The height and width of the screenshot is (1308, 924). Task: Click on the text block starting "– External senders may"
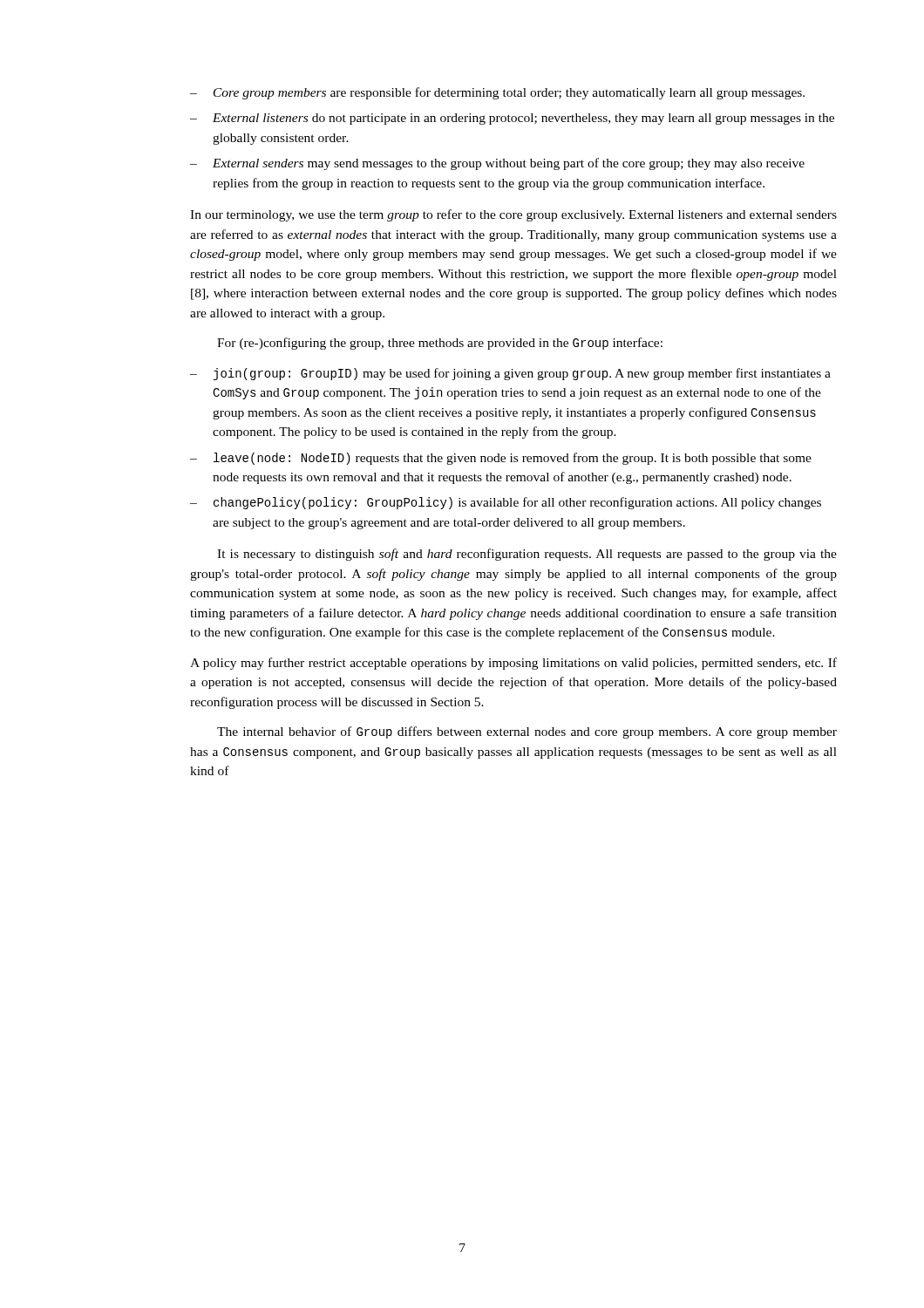pyautogui.click(x=513, y=173)
